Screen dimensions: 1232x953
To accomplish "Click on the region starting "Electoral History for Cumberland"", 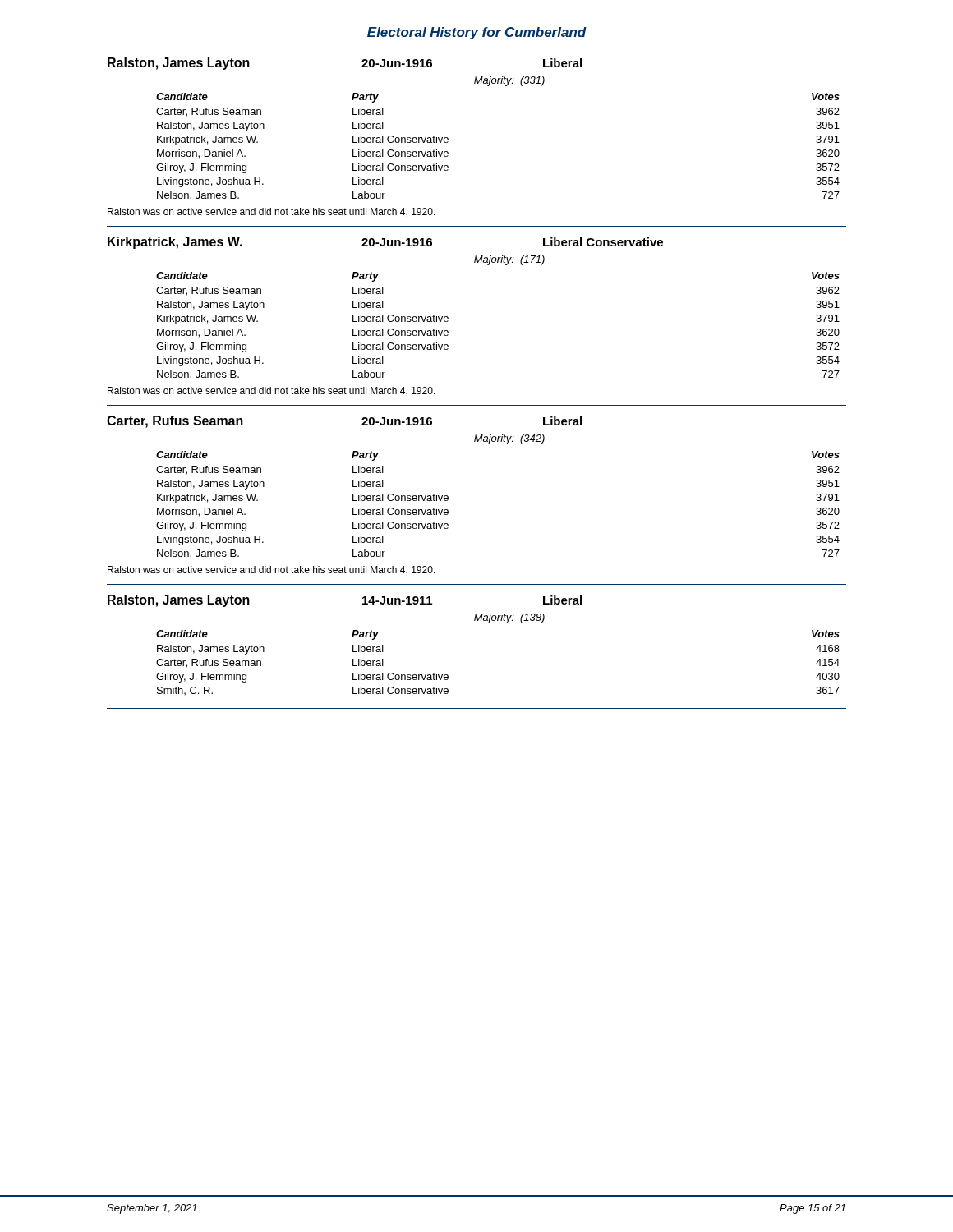I will pos(476,32).
